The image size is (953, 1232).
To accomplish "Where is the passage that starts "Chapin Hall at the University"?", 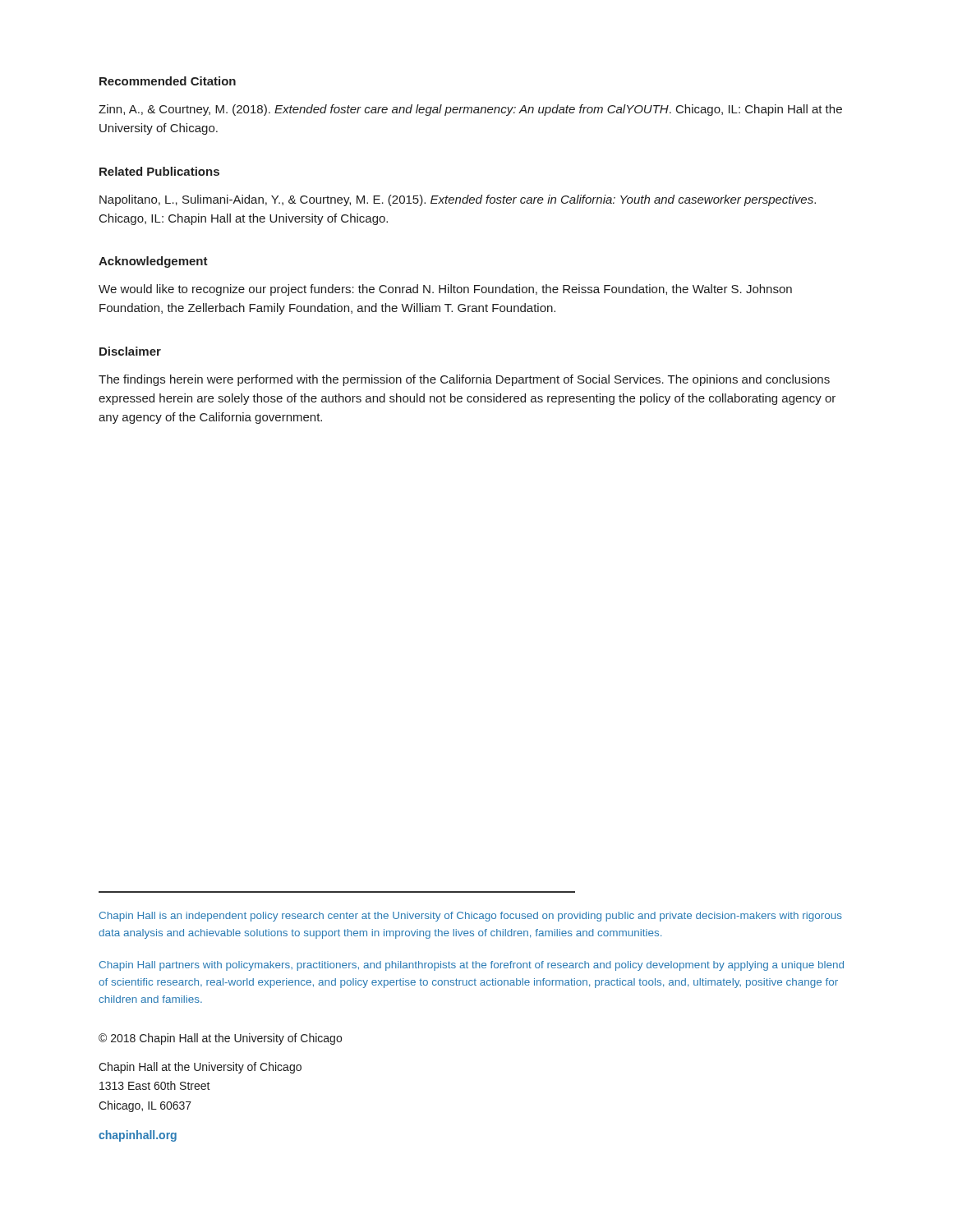I will (200, 1086).
